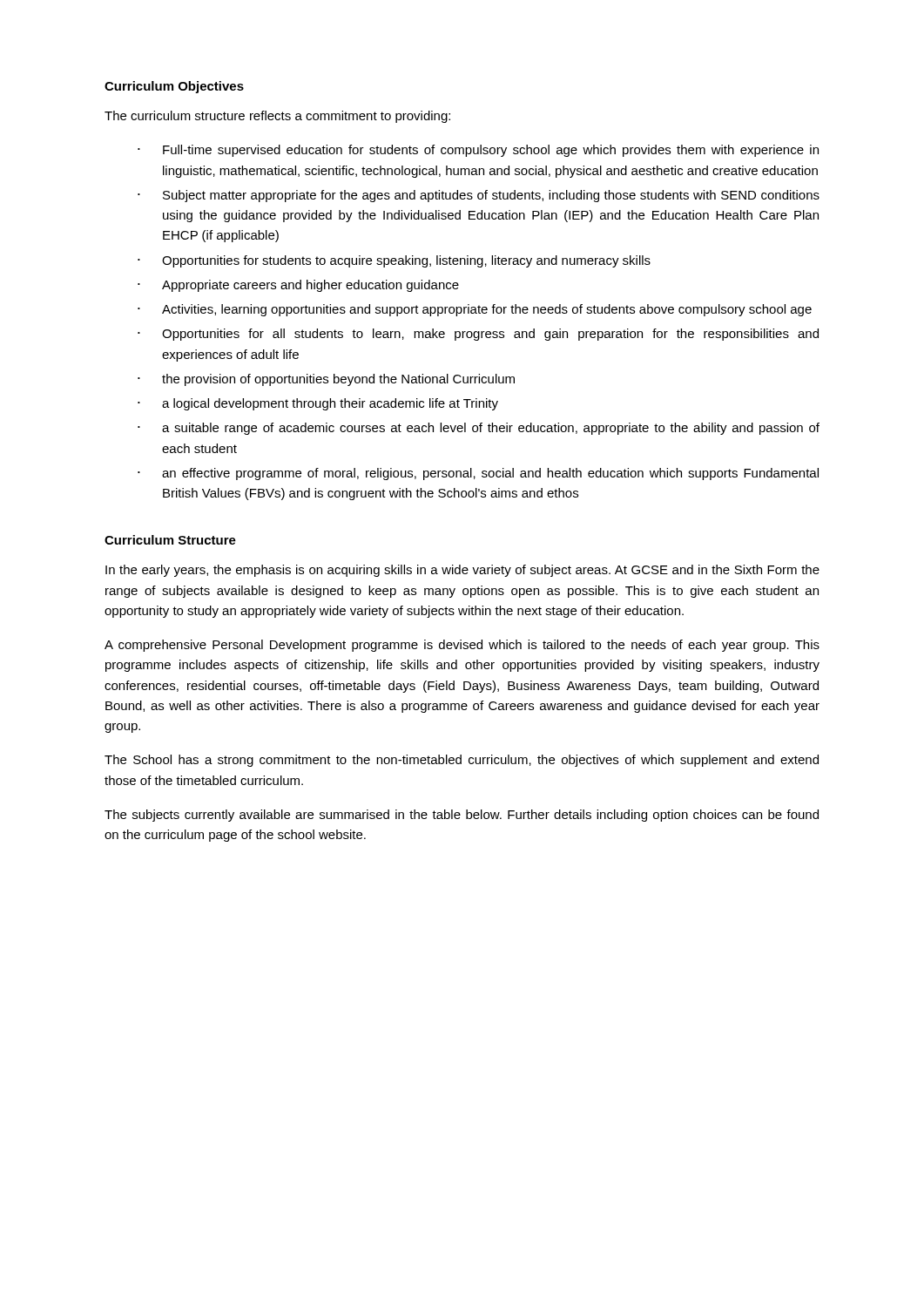Click where it says "Curriculum Objectives"
The width and height of the screenshot is (924, 1307).
point(174,86)
